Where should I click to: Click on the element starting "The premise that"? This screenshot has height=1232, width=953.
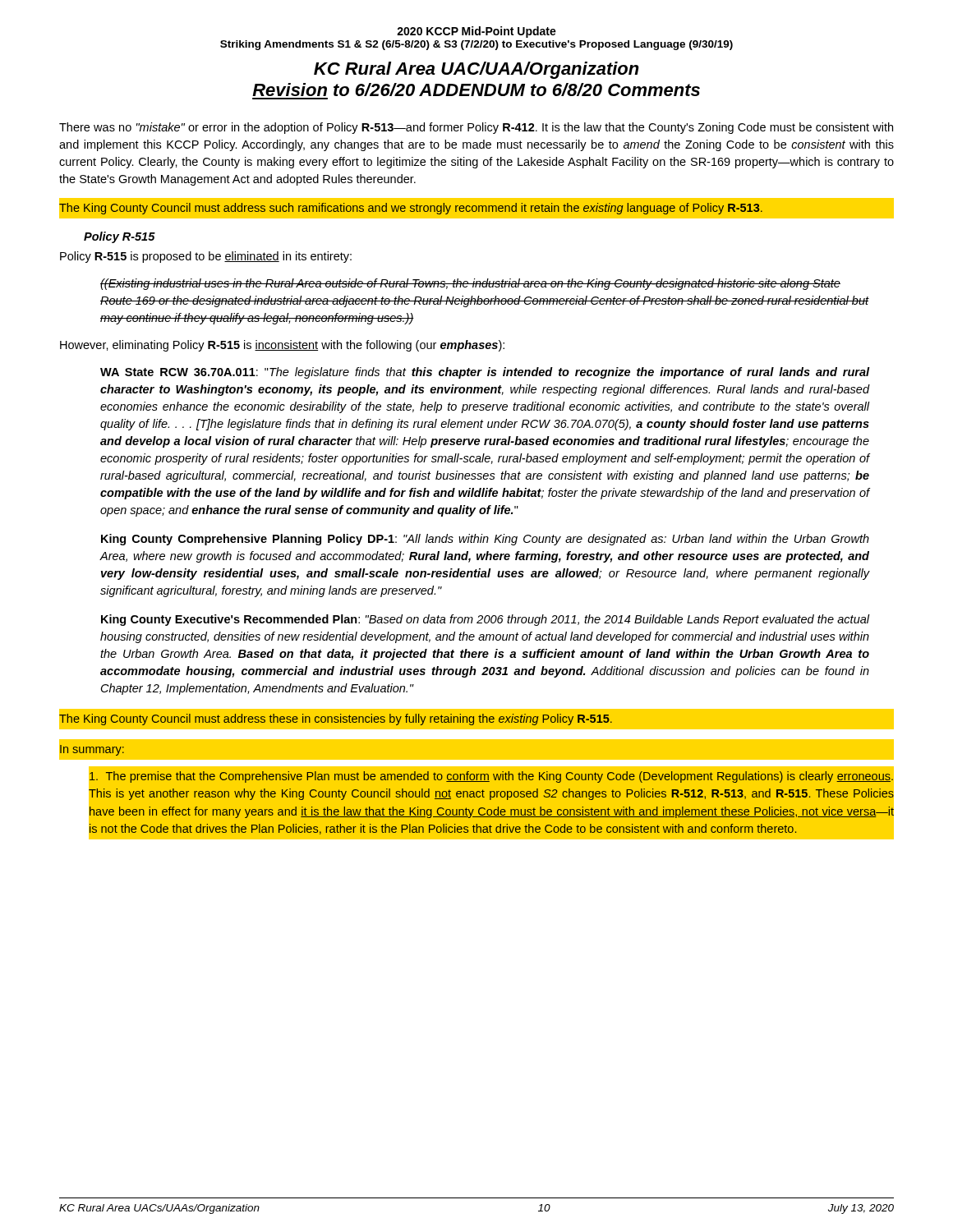click(x=491, y=802)
